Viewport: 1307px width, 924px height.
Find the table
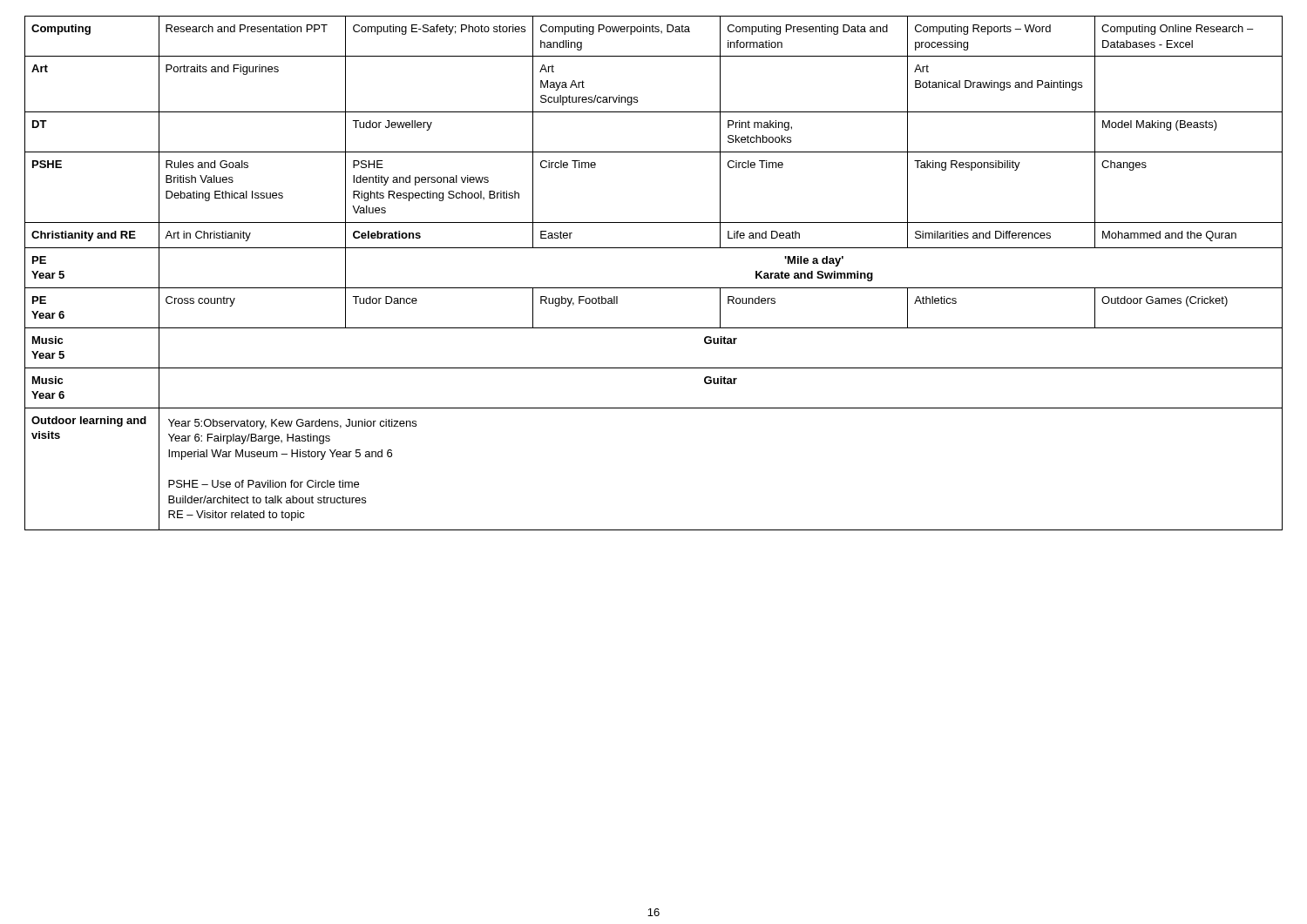pyautogui.click(x=654, y=273)
